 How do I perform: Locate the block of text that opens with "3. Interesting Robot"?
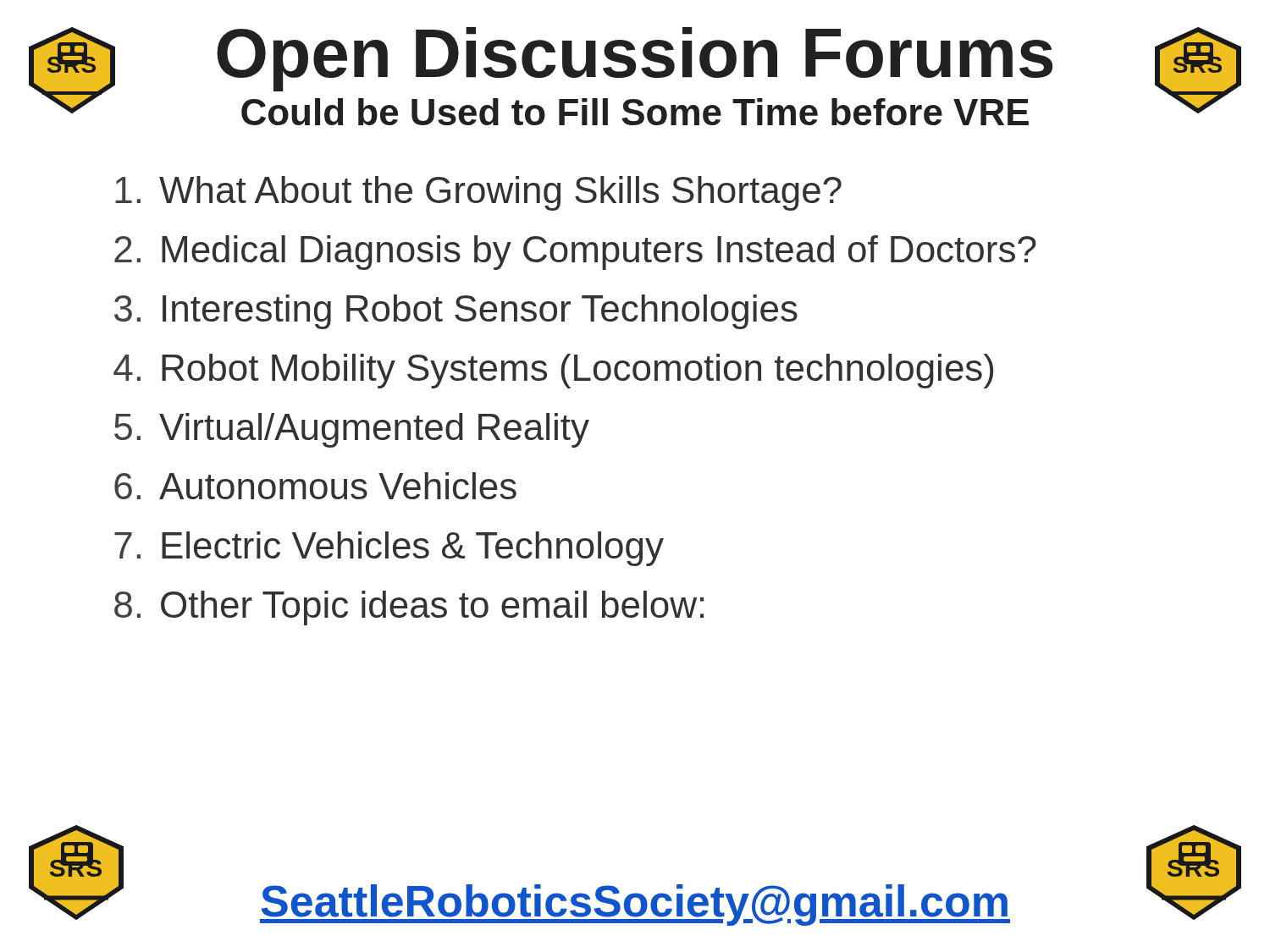coord(442,309)
